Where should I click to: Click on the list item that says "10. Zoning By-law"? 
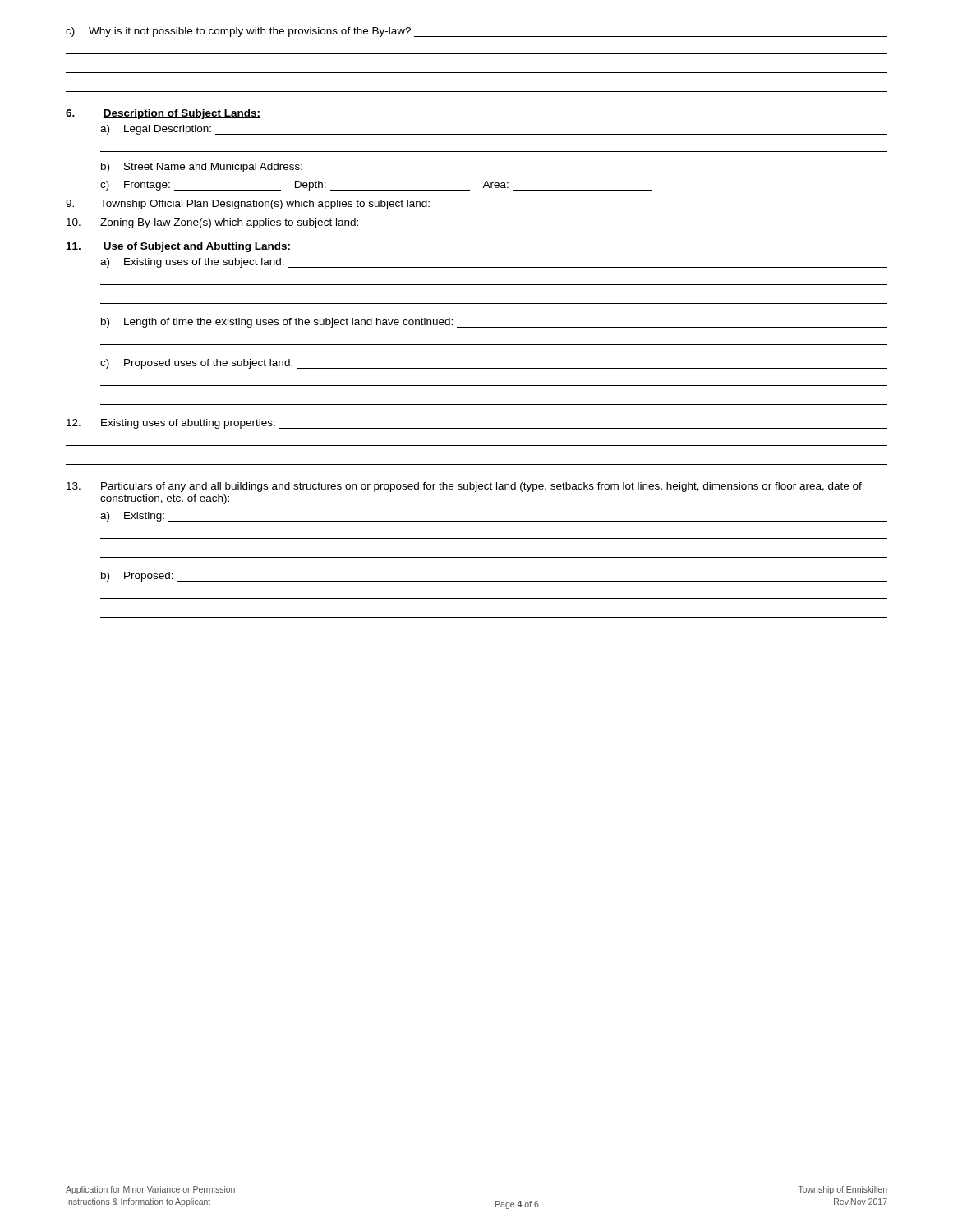click(476, 222)
